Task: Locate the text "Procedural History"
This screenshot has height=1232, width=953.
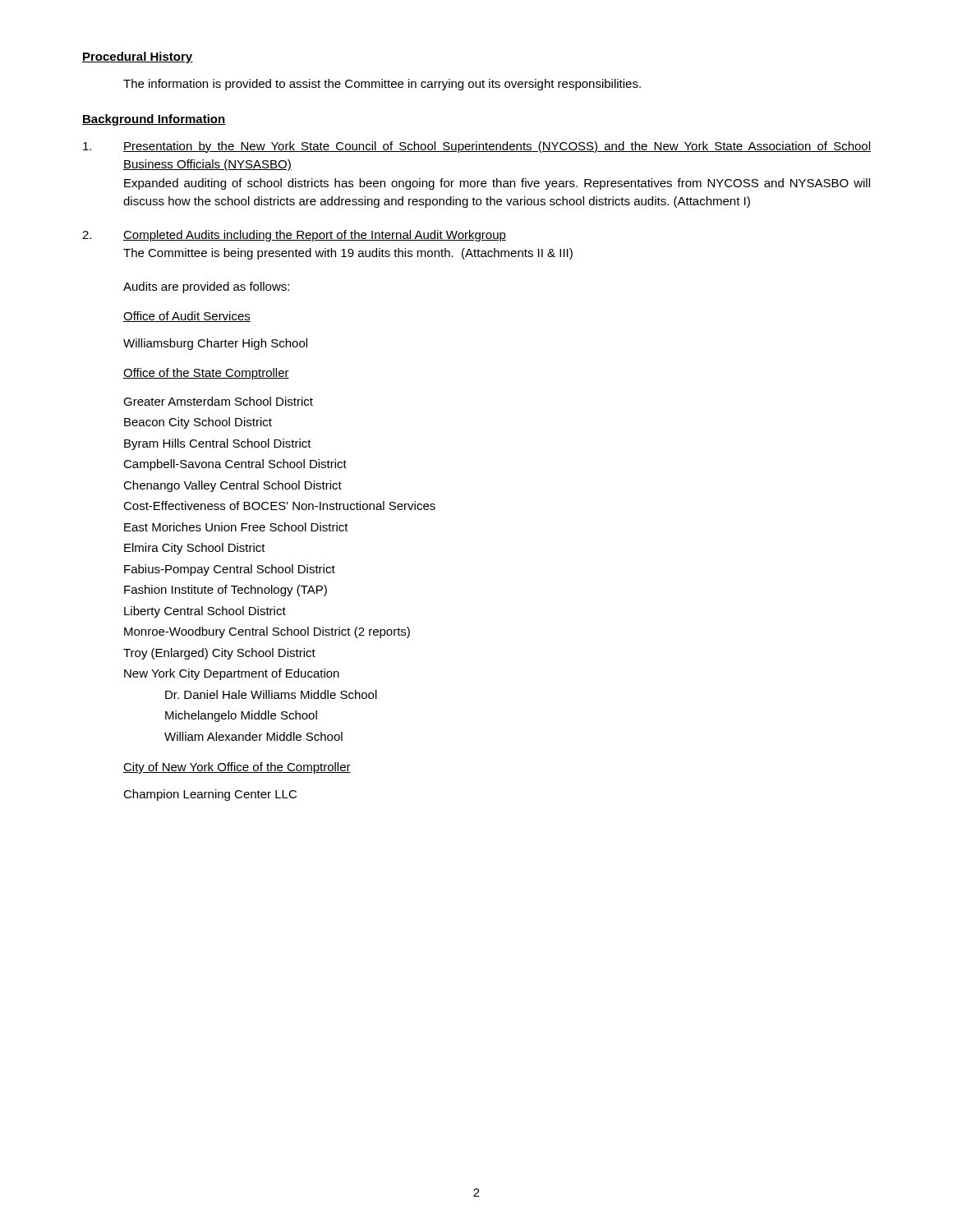Action: point(137,56)
